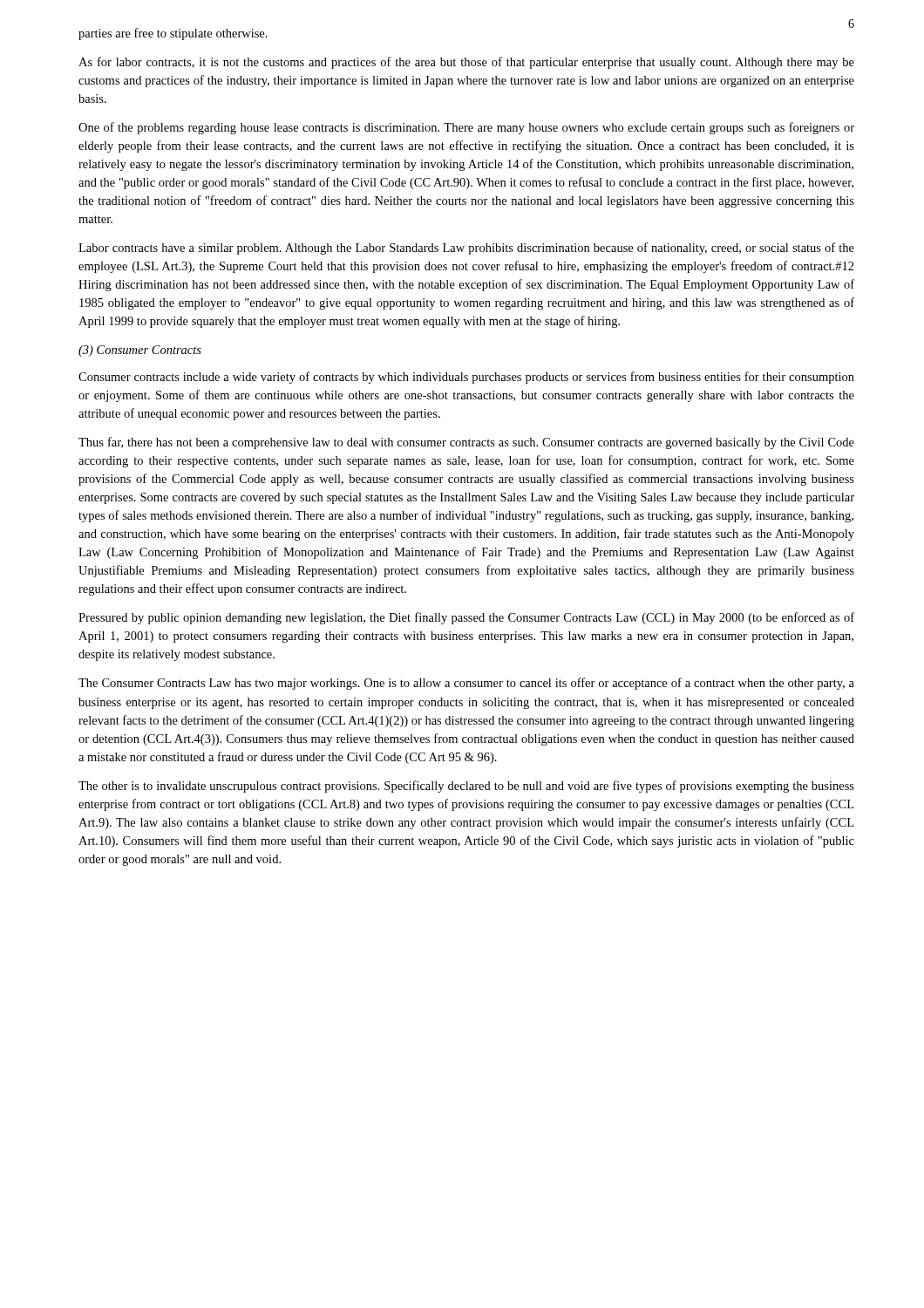Screen dimensions: 1308x924
Task: Click the passage that begins "Pressured by public opinion demanding"
Action: click(466, 637)
